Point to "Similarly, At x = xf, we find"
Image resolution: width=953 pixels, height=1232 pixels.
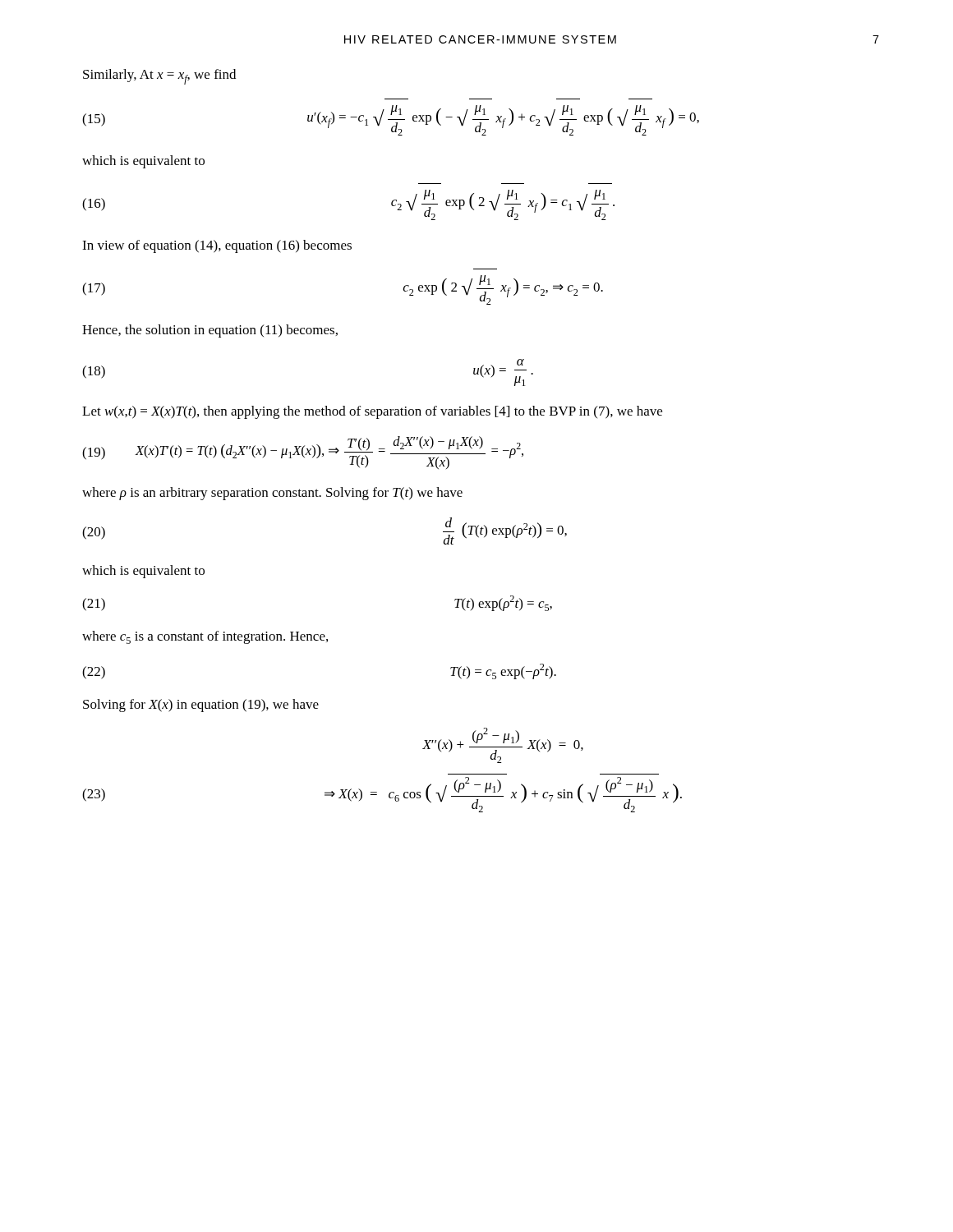pyautogui.click(x=159, y=76)
